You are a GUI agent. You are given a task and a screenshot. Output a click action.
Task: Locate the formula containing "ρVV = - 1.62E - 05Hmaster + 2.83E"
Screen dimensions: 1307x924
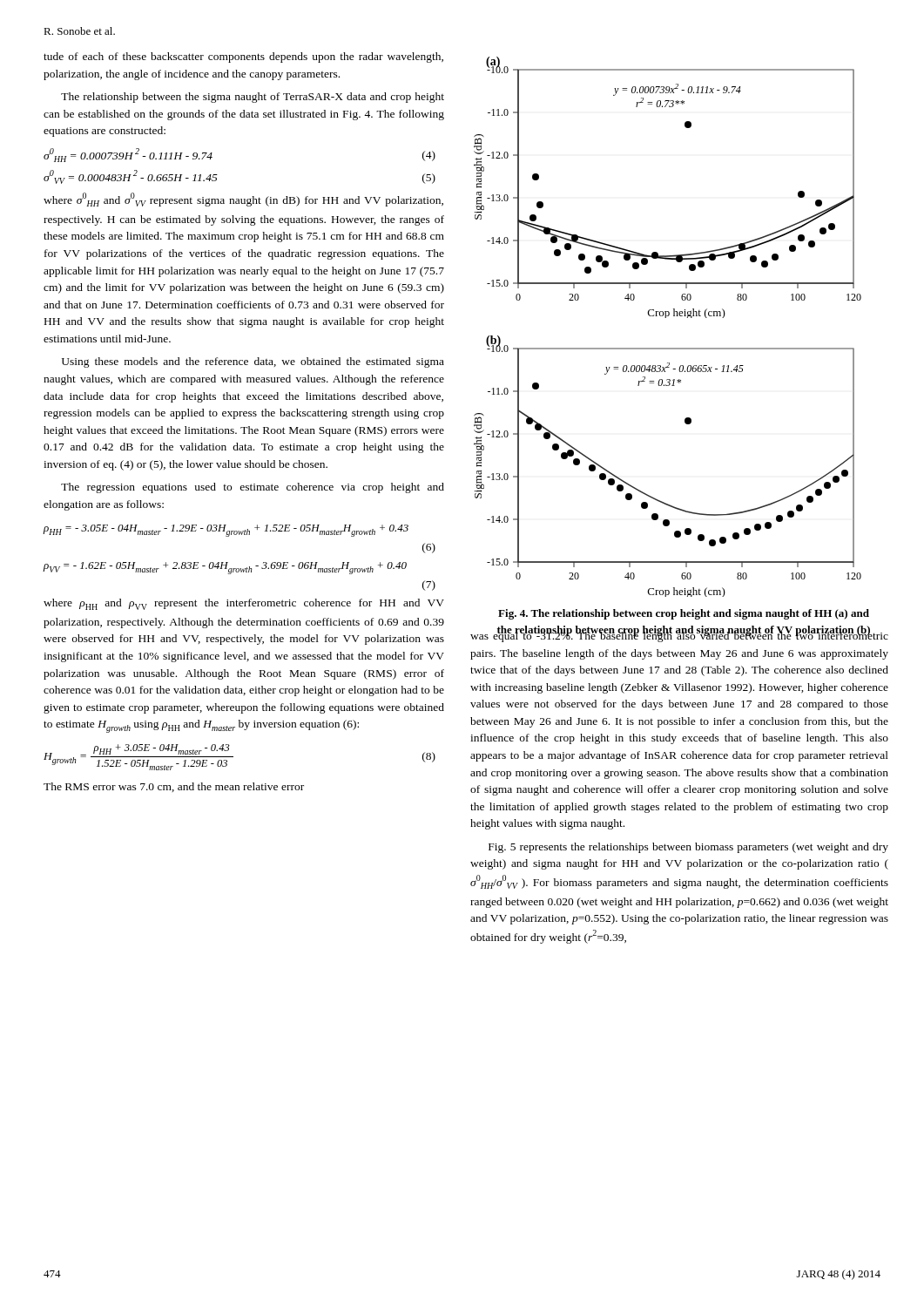(x=244, y=574)
